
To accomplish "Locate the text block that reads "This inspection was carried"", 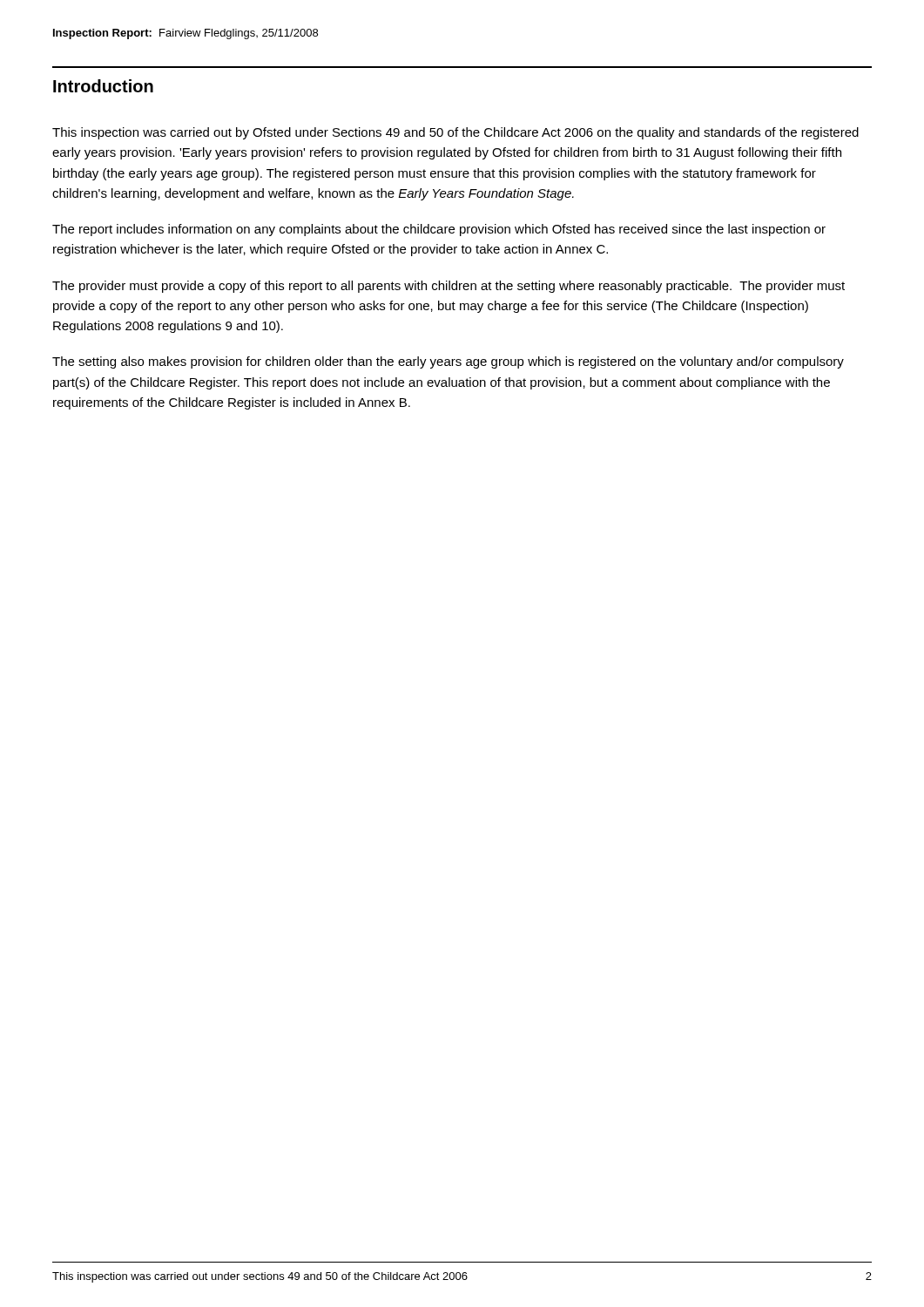I will point(455,133).
